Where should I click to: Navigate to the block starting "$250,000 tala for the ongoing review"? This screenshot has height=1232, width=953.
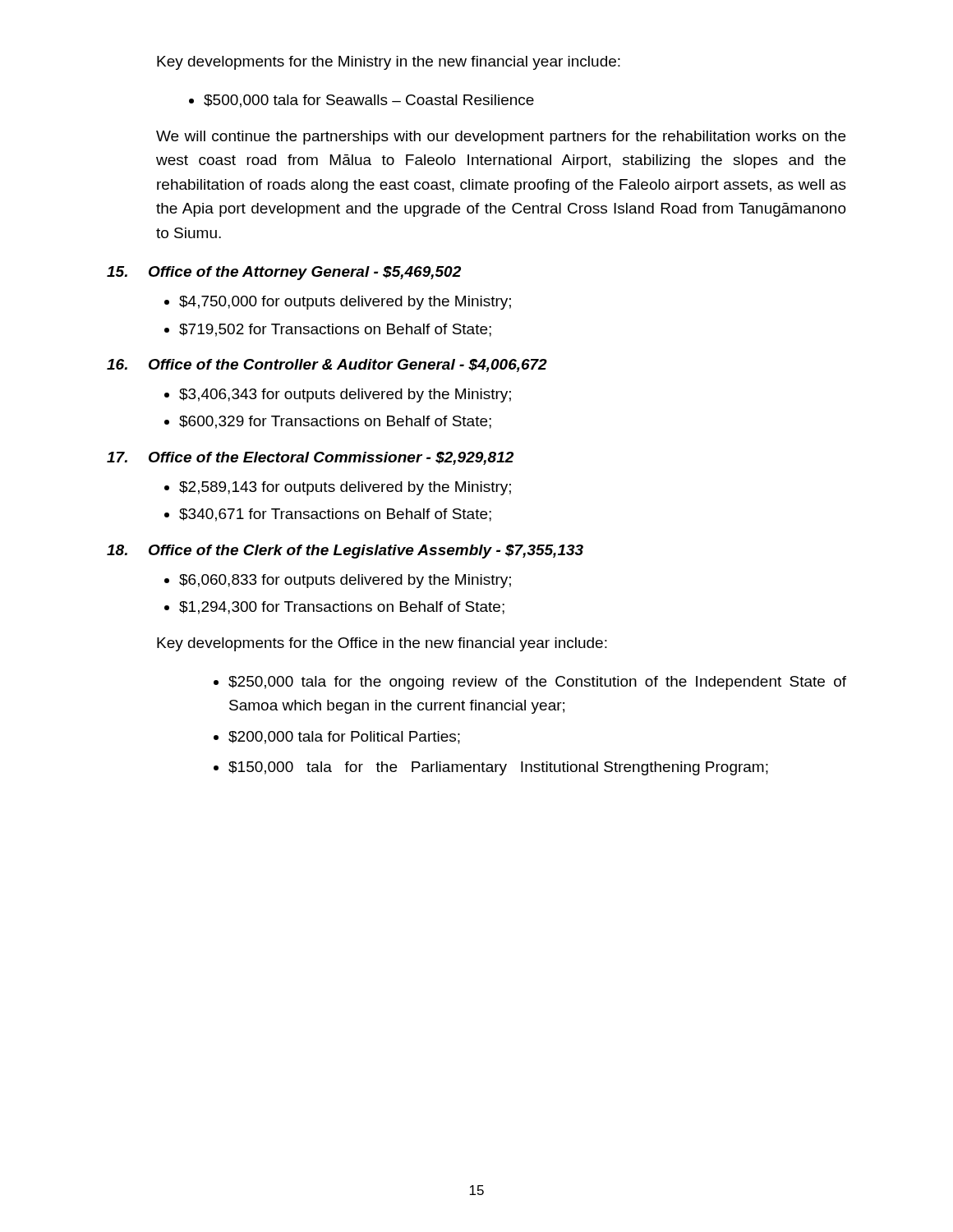(x=537, y=693)
